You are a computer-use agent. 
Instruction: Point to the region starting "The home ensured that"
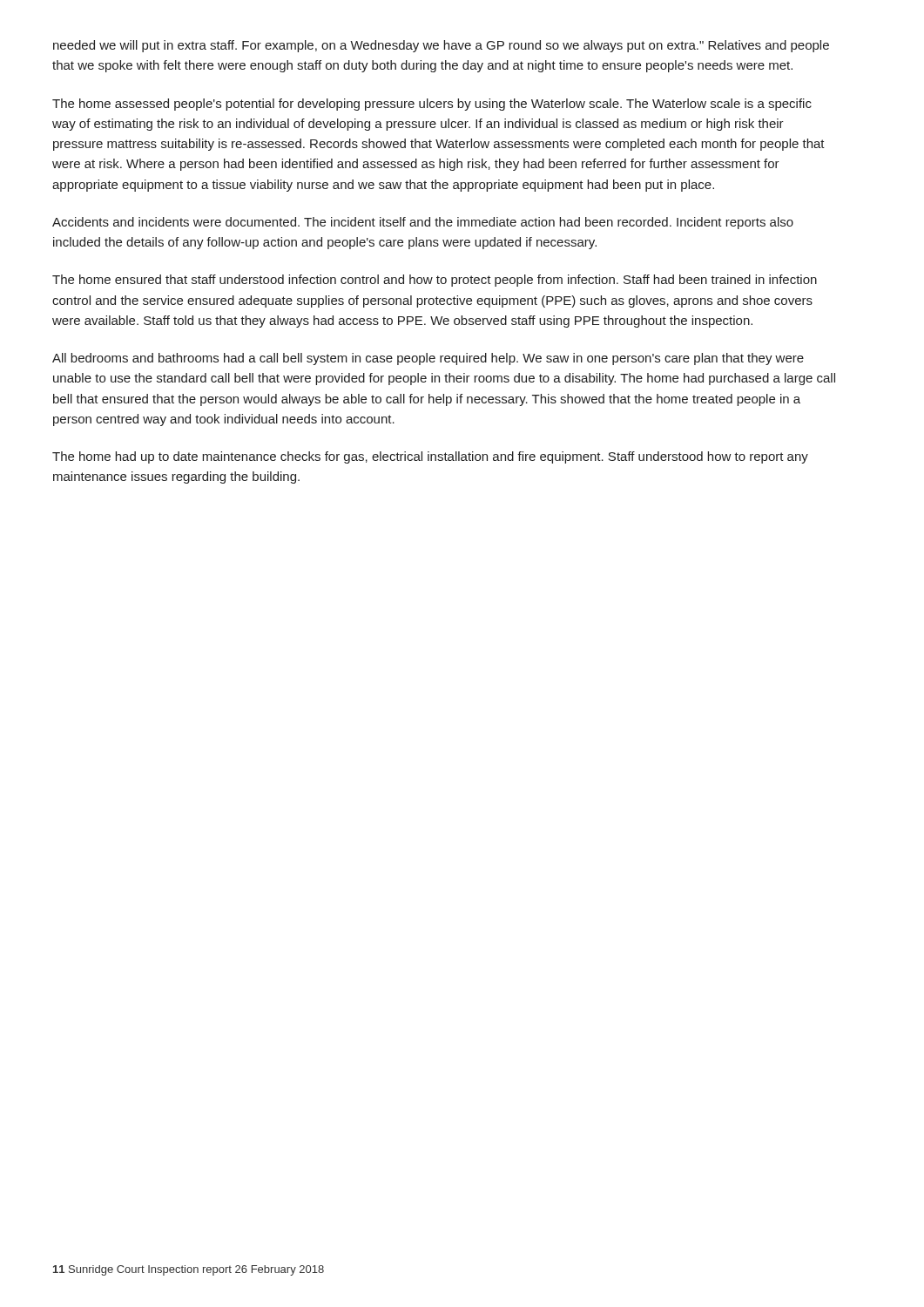click(435, 300)
